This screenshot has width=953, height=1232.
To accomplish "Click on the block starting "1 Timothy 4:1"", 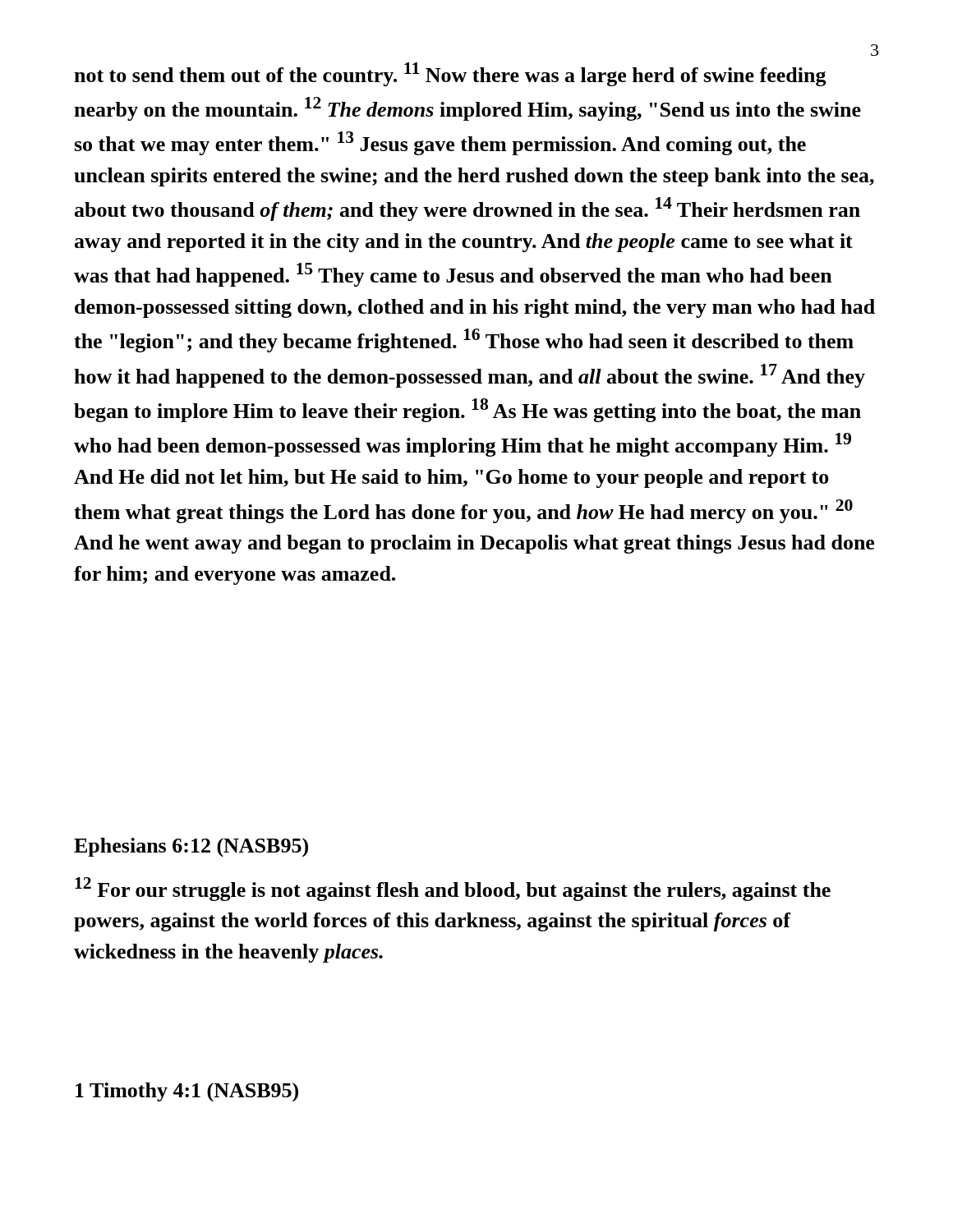I will pyautogui.click(x=187, y=1090).
